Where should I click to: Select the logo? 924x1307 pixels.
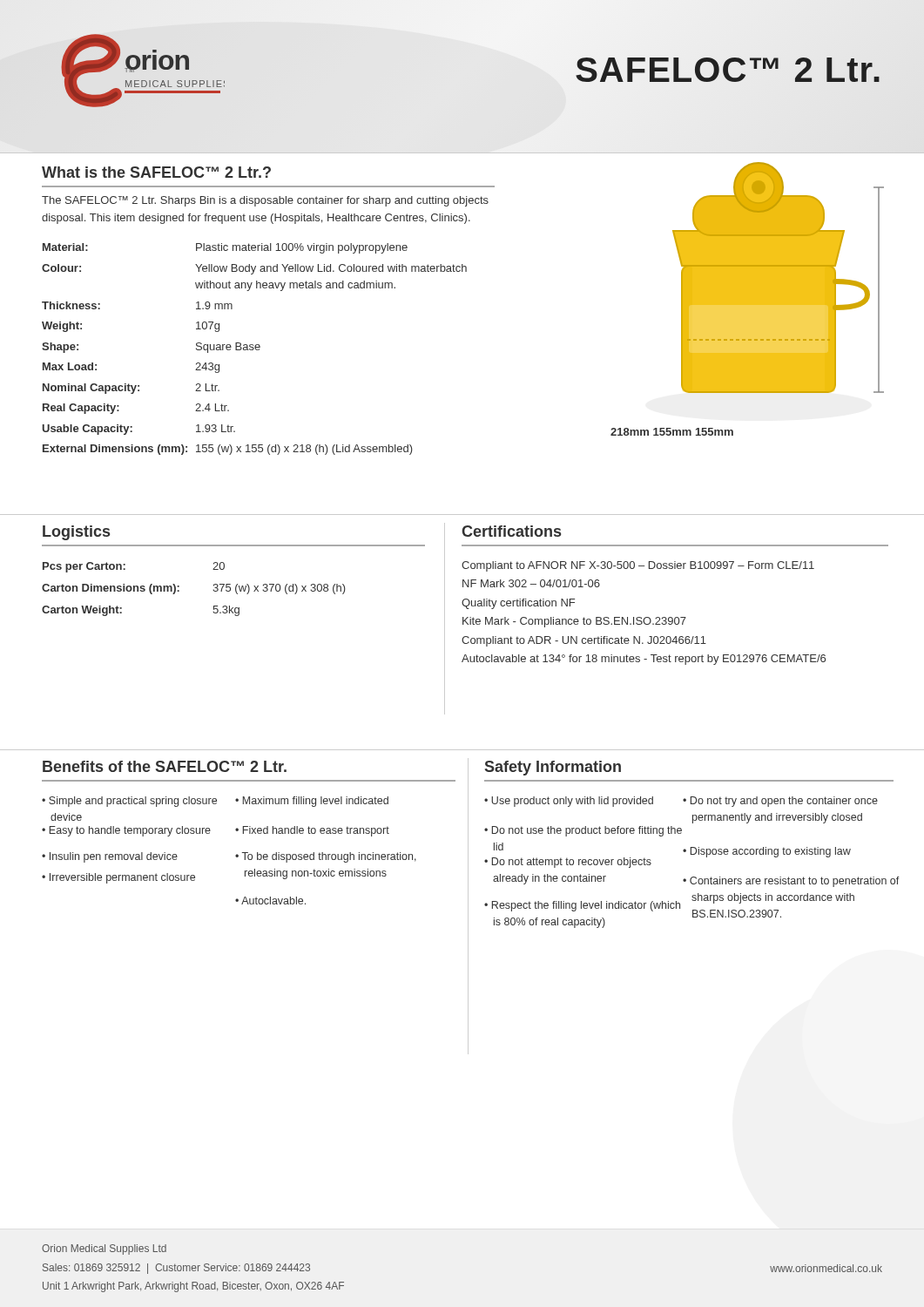tap(133, 74)
